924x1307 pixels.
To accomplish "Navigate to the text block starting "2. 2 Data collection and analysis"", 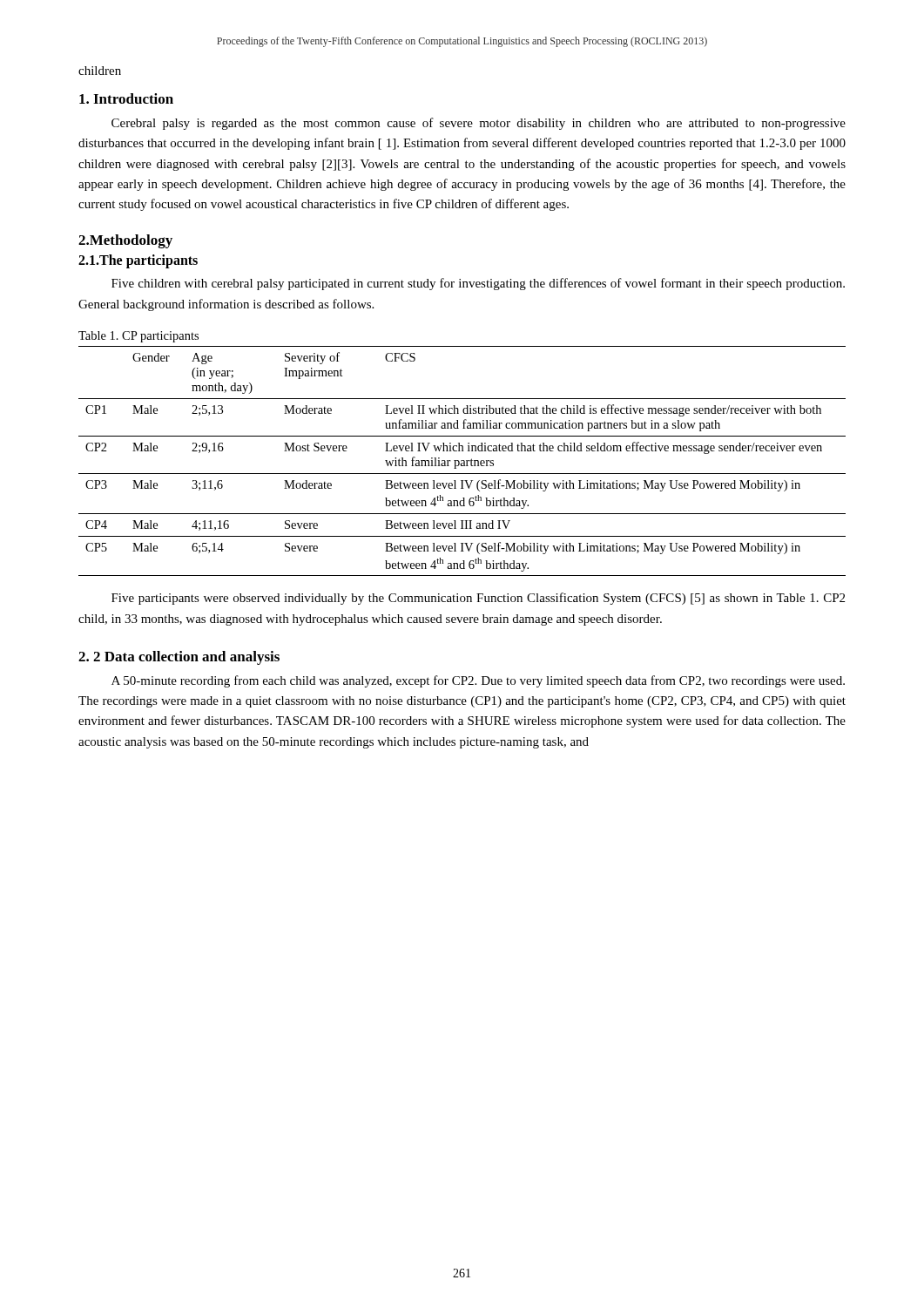I will (x=179, y=656).
